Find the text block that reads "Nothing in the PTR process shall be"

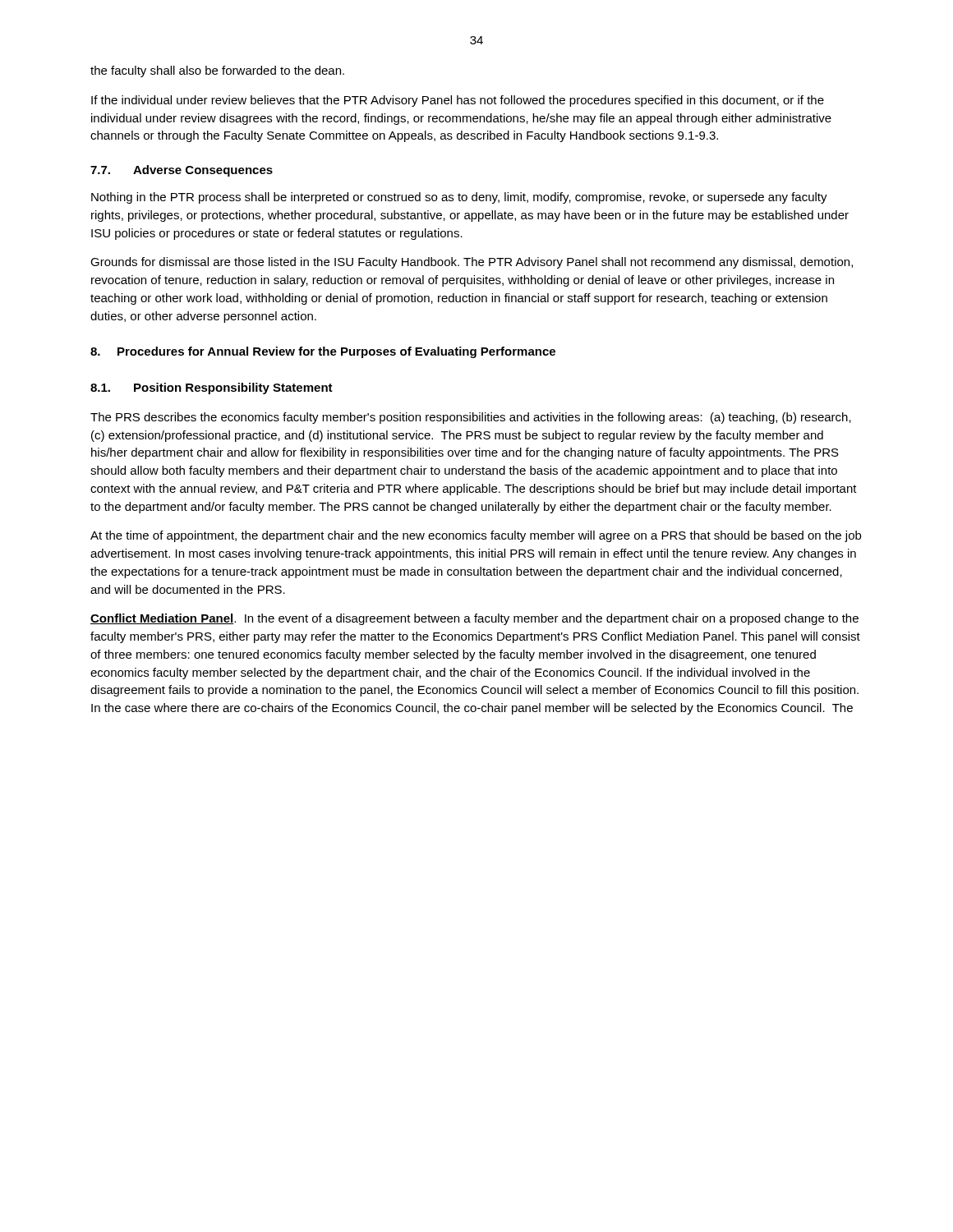coord(476,215)
